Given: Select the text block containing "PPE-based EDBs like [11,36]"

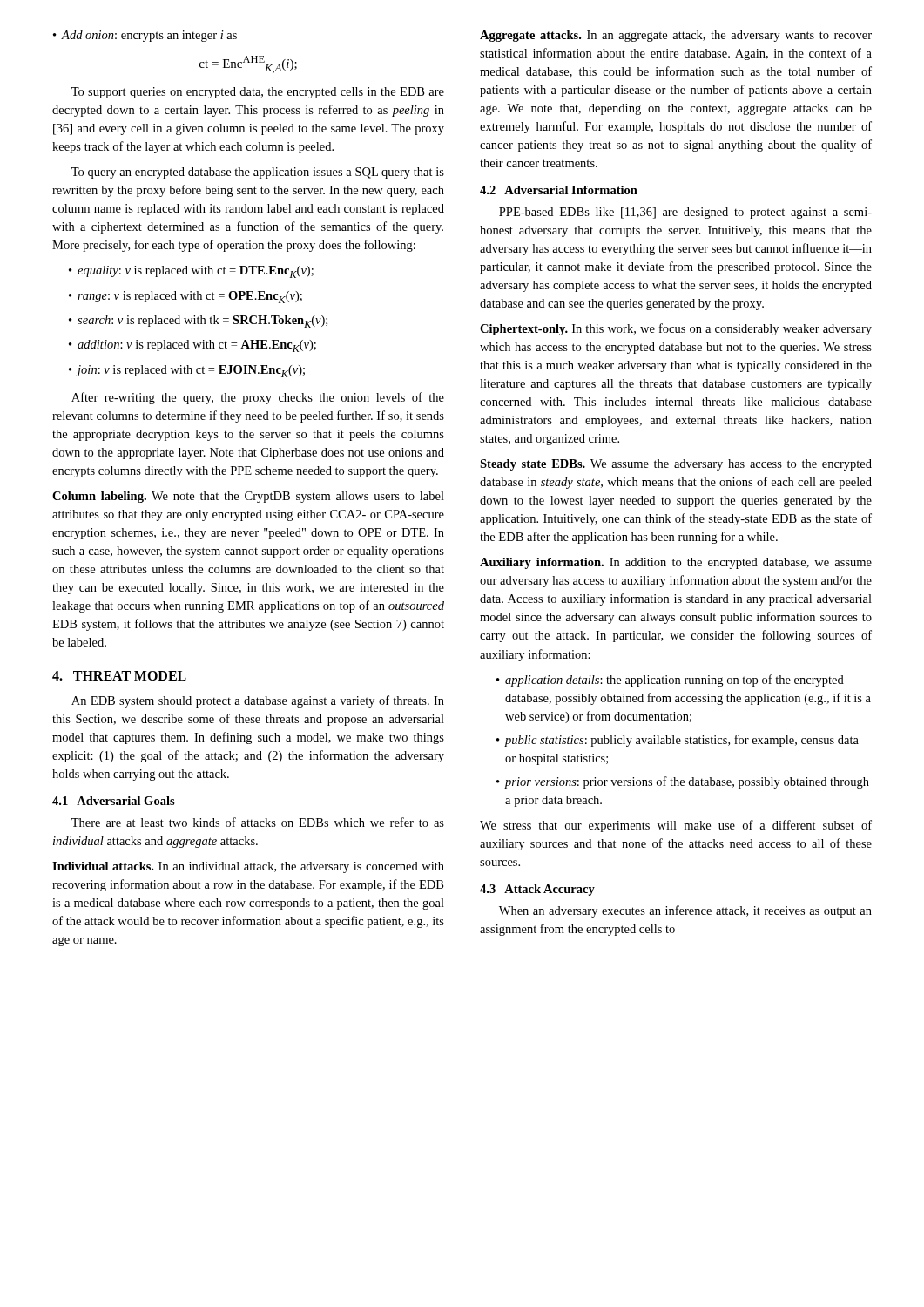Looking at the screenshot, I should click(x=676, y=258).
